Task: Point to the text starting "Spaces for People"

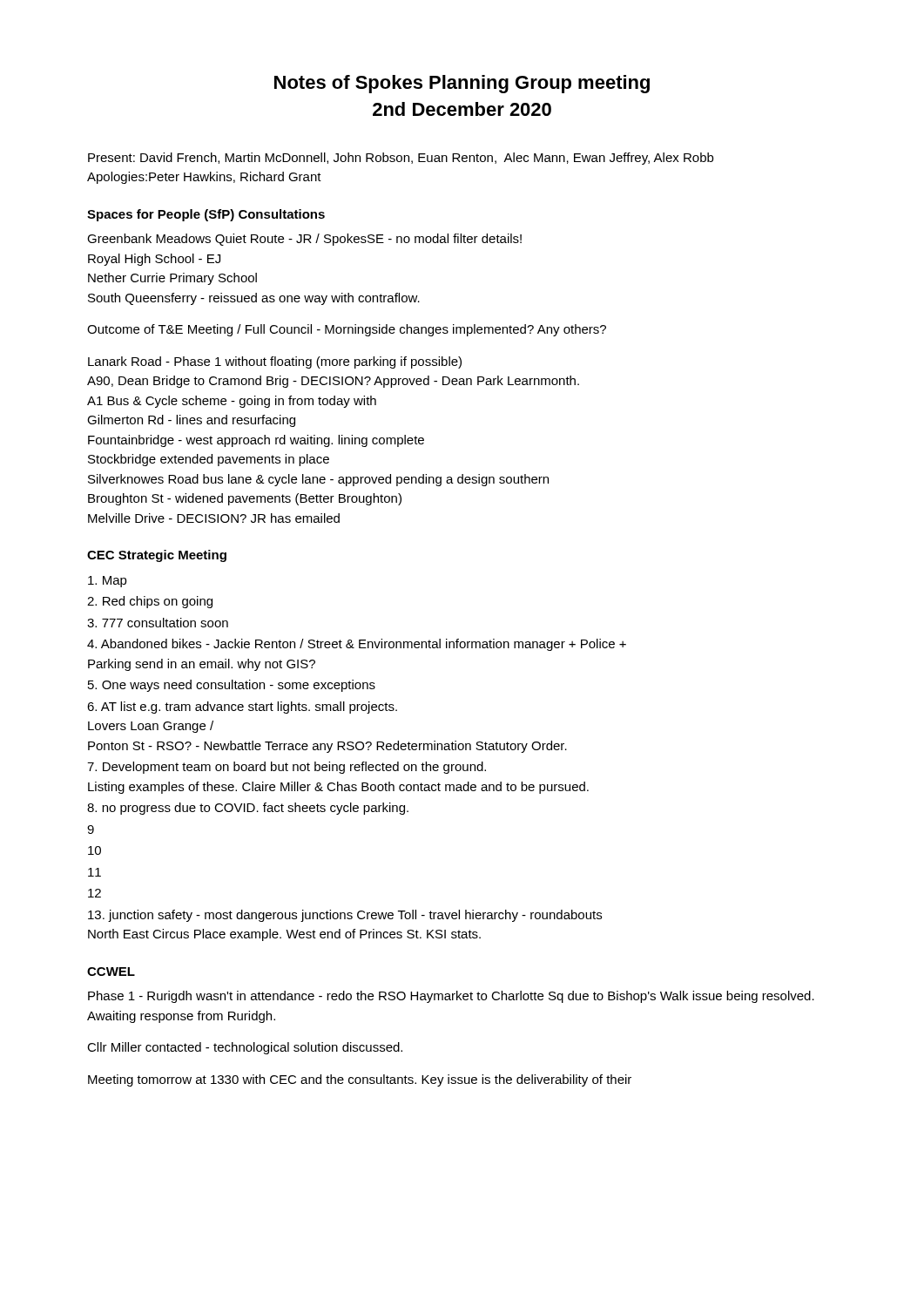Action: tap(206, 214)
